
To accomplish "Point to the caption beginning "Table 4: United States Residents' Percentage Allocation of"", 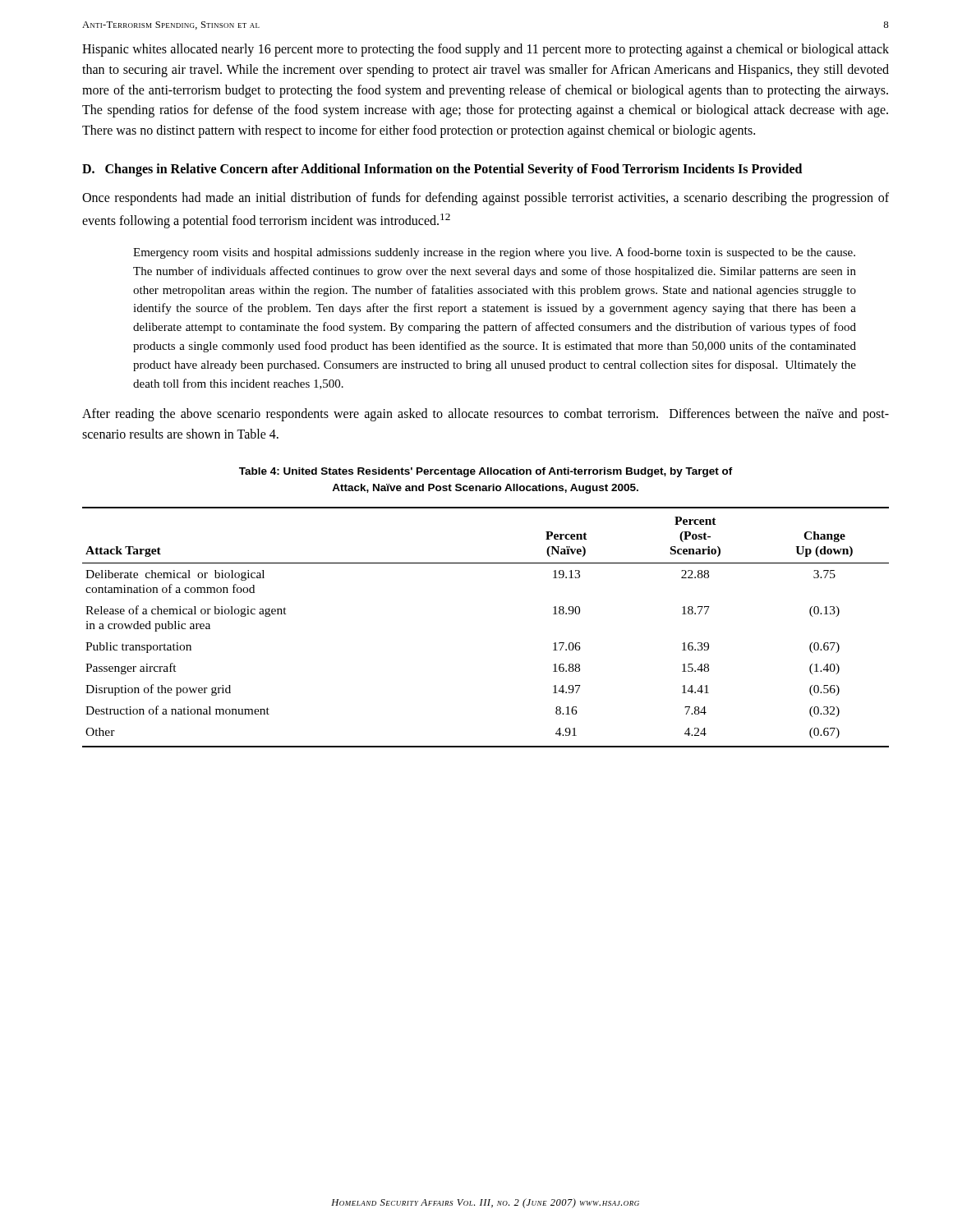I will [x=486, y=479].
